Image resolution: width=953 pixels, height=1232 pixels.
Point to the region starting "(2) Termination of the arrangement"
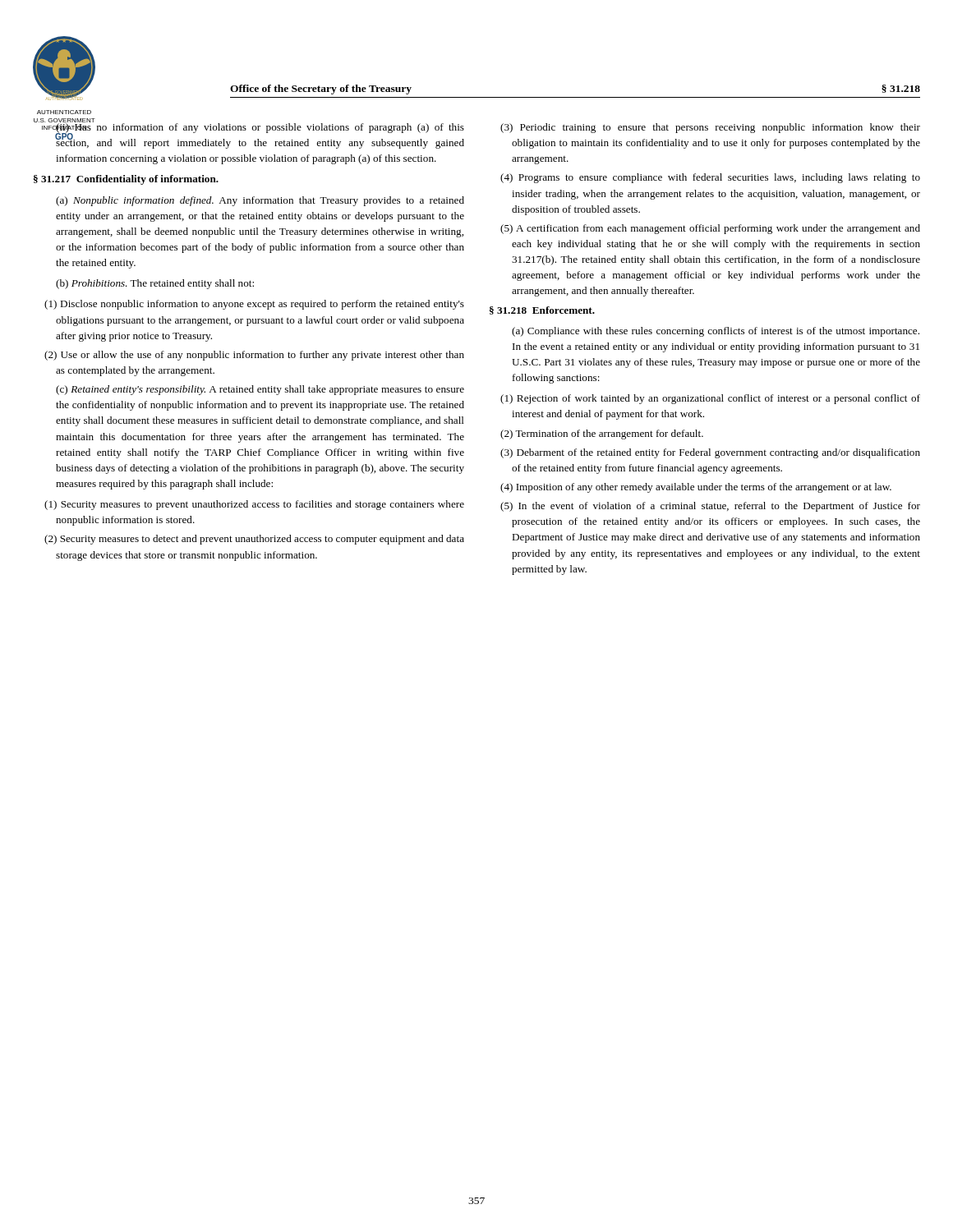704,433
